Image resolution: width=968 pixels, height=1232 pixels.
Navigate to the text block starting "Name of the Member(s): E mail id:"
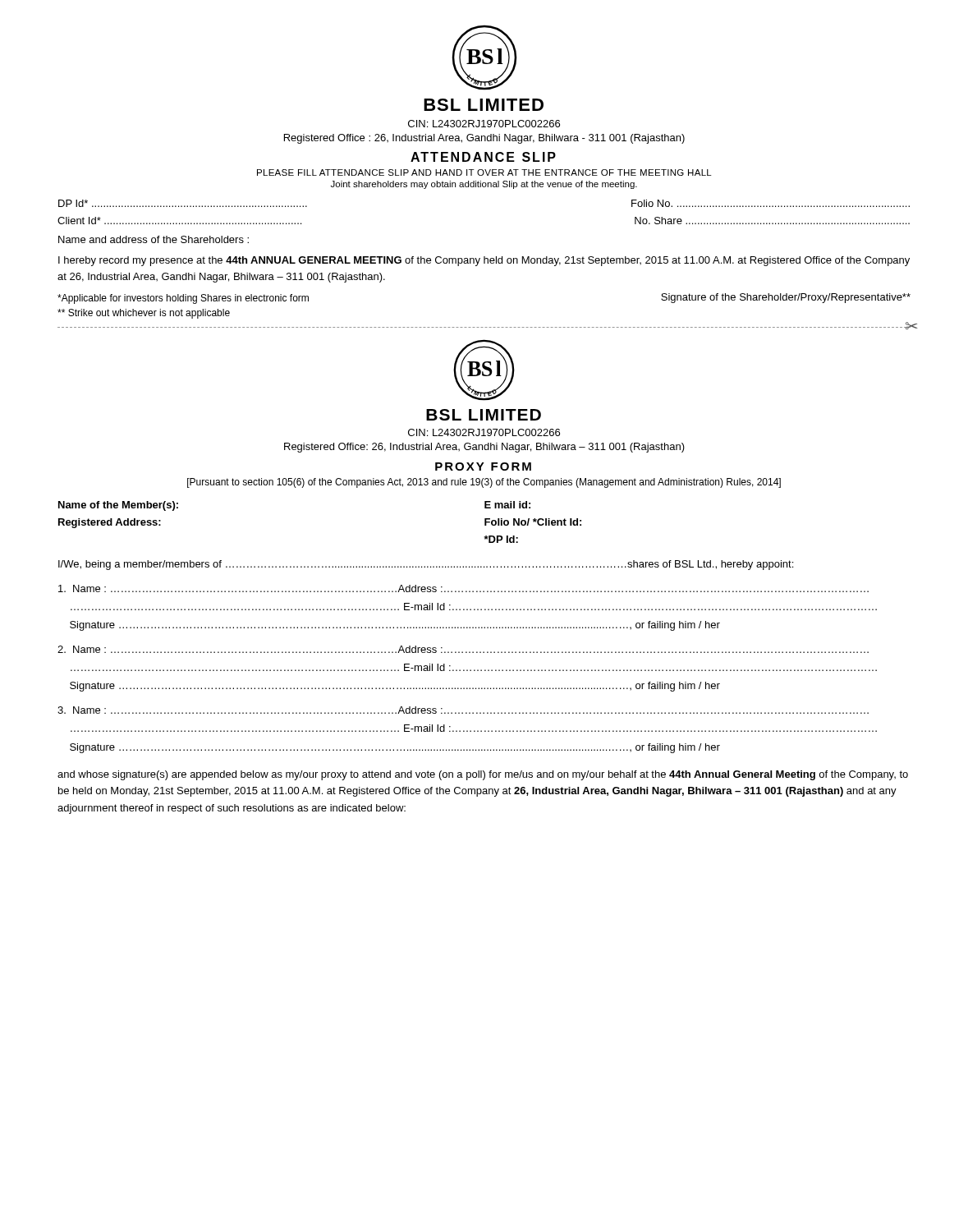point(484,522)
